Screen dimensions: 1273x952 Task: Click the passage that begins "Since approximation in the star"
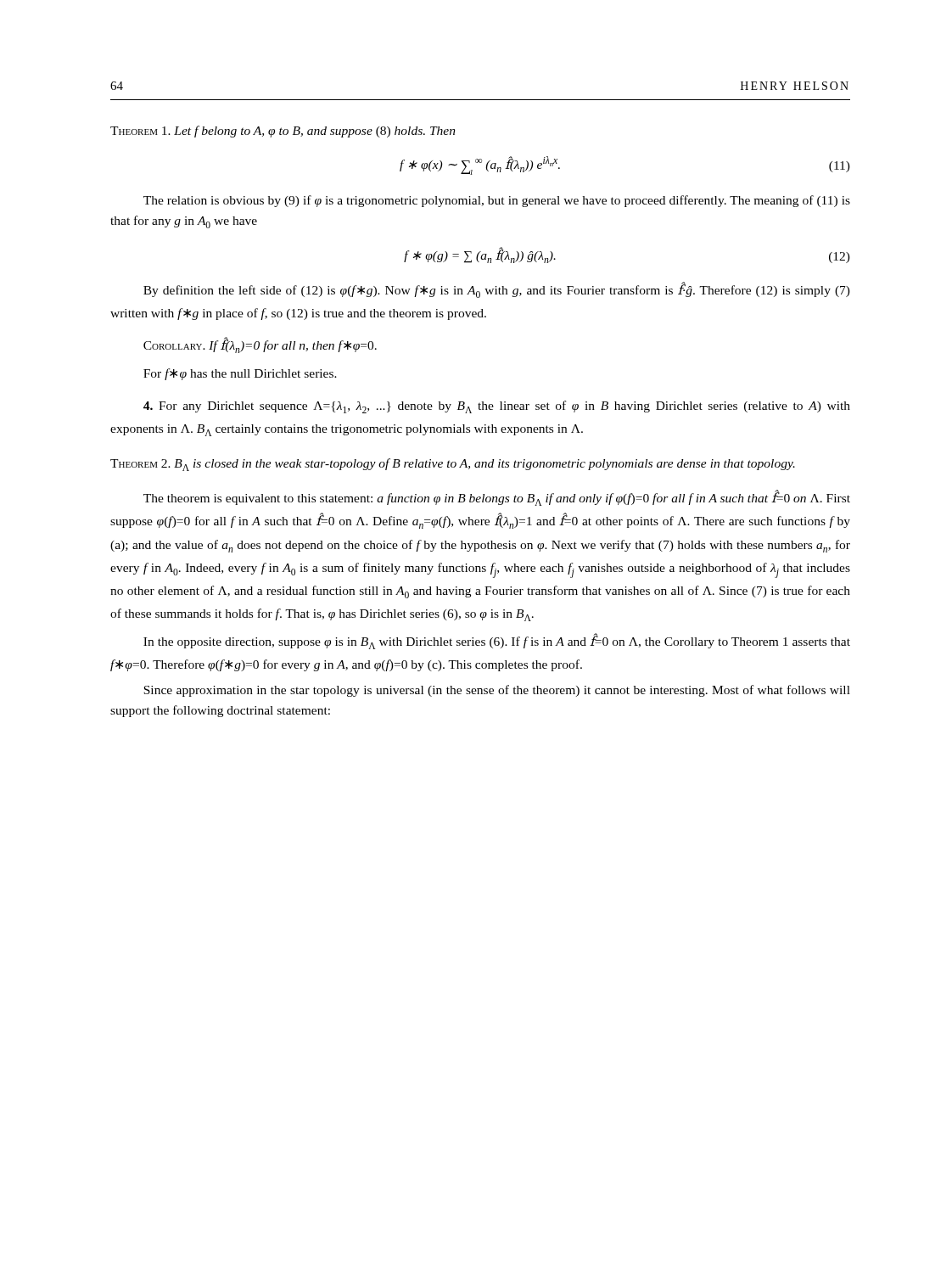480,700
